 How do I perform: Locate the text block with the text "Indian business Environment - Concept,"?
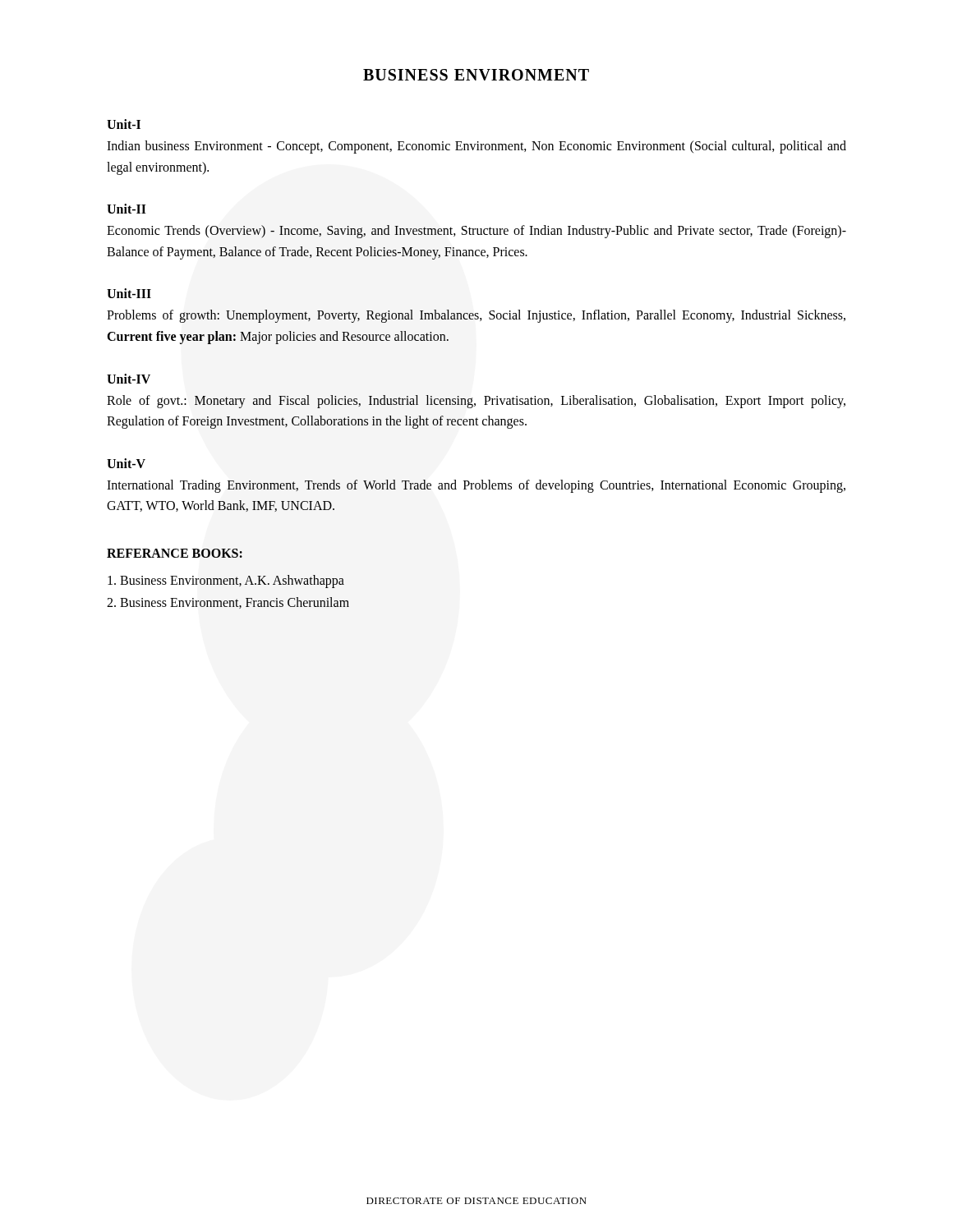(476, 156)
